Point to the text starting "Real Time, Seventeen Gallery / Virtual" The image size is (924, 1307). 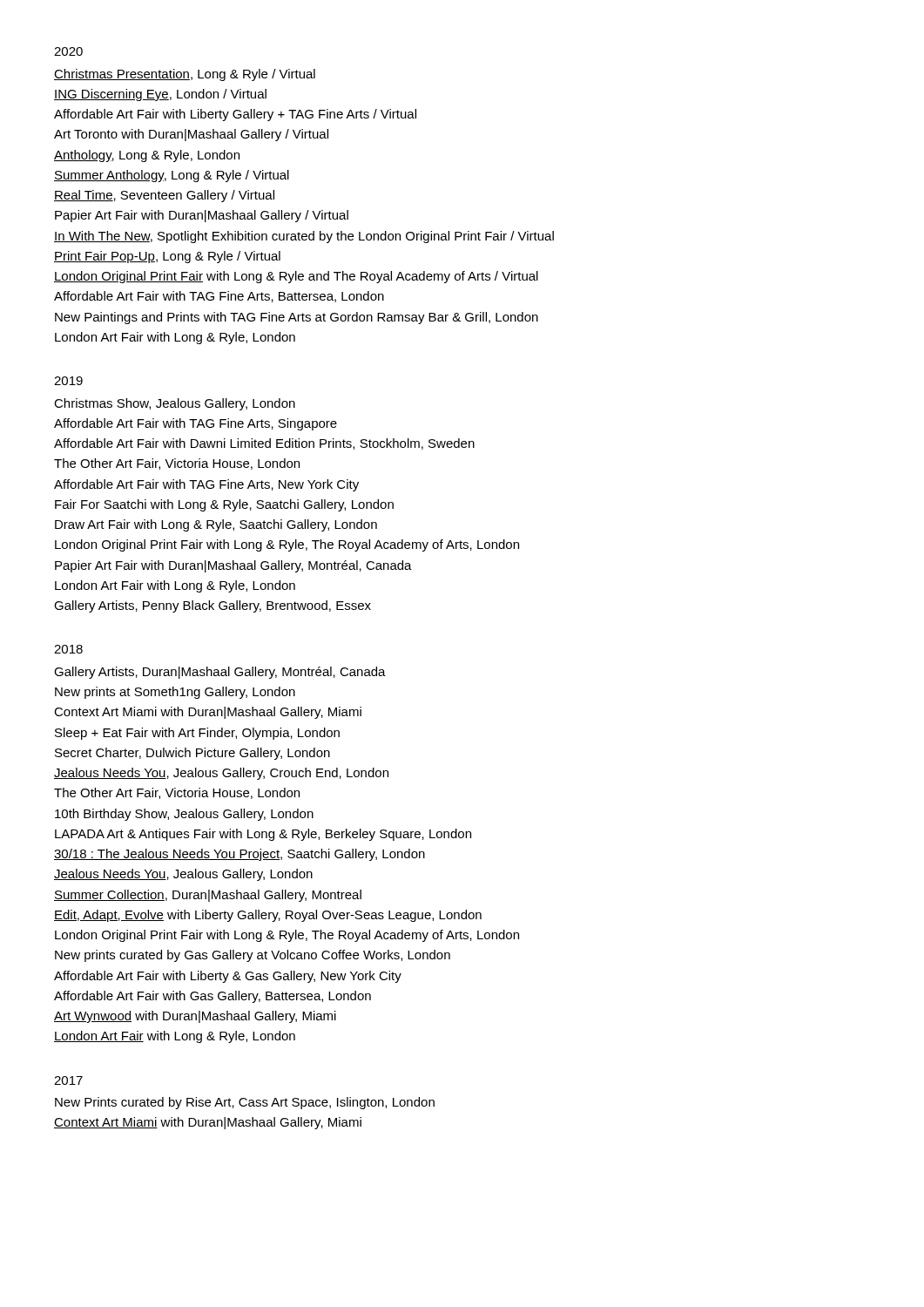[x=165, y=195]
